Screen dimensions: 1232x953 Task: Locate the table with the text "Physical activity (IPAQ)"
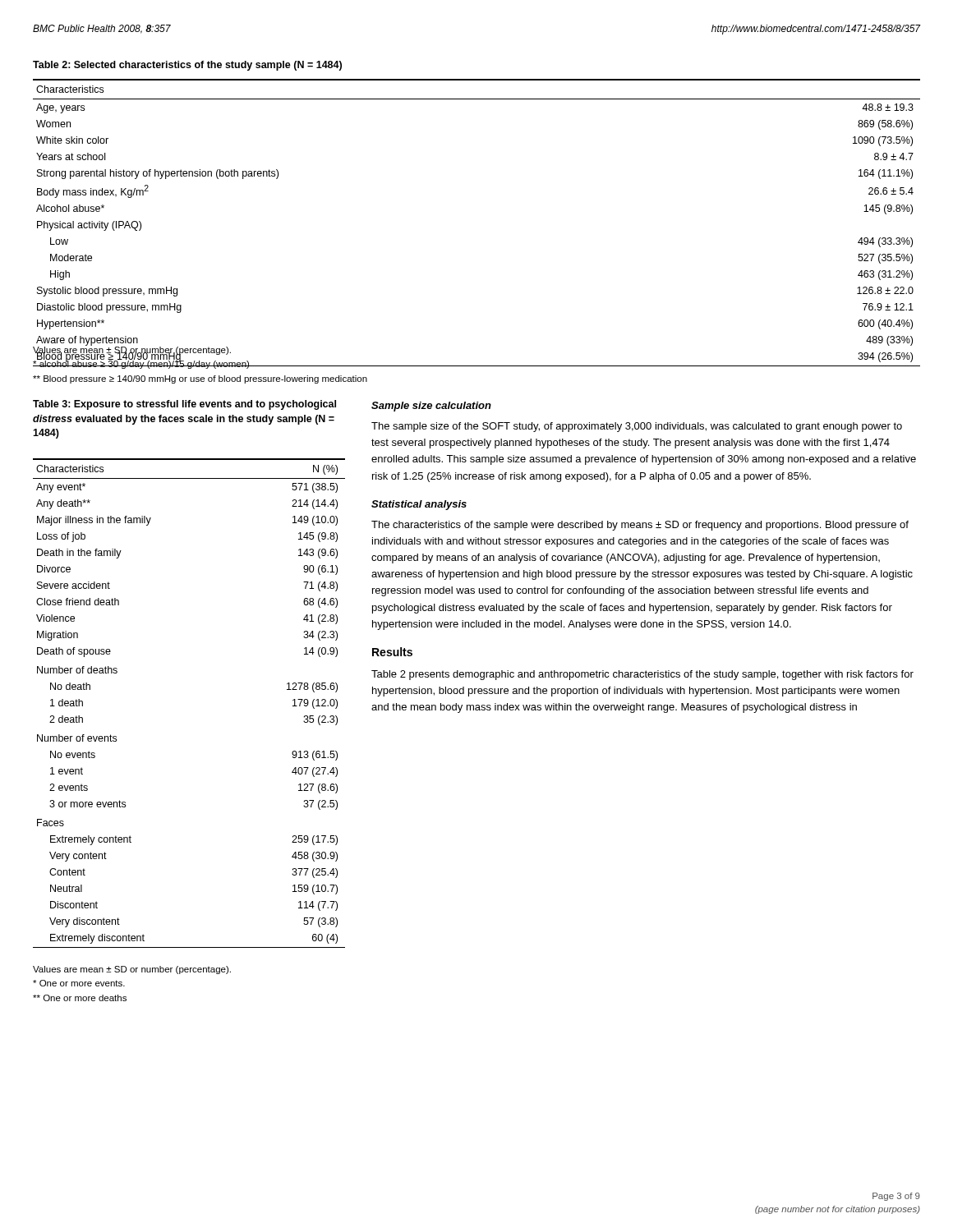476,223
